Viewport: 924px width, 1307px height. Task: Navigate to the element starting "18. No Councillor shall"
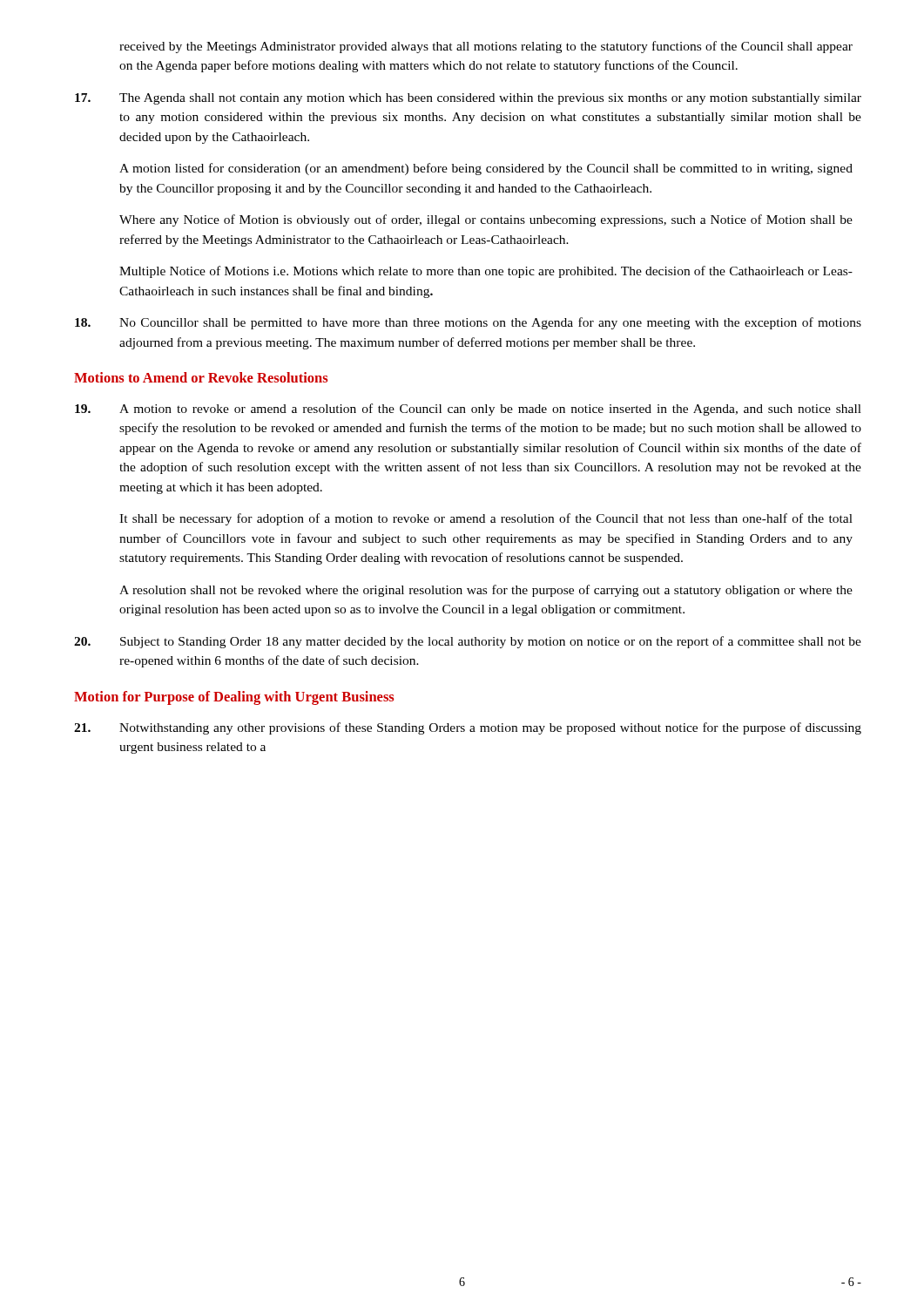pos(468,333)
